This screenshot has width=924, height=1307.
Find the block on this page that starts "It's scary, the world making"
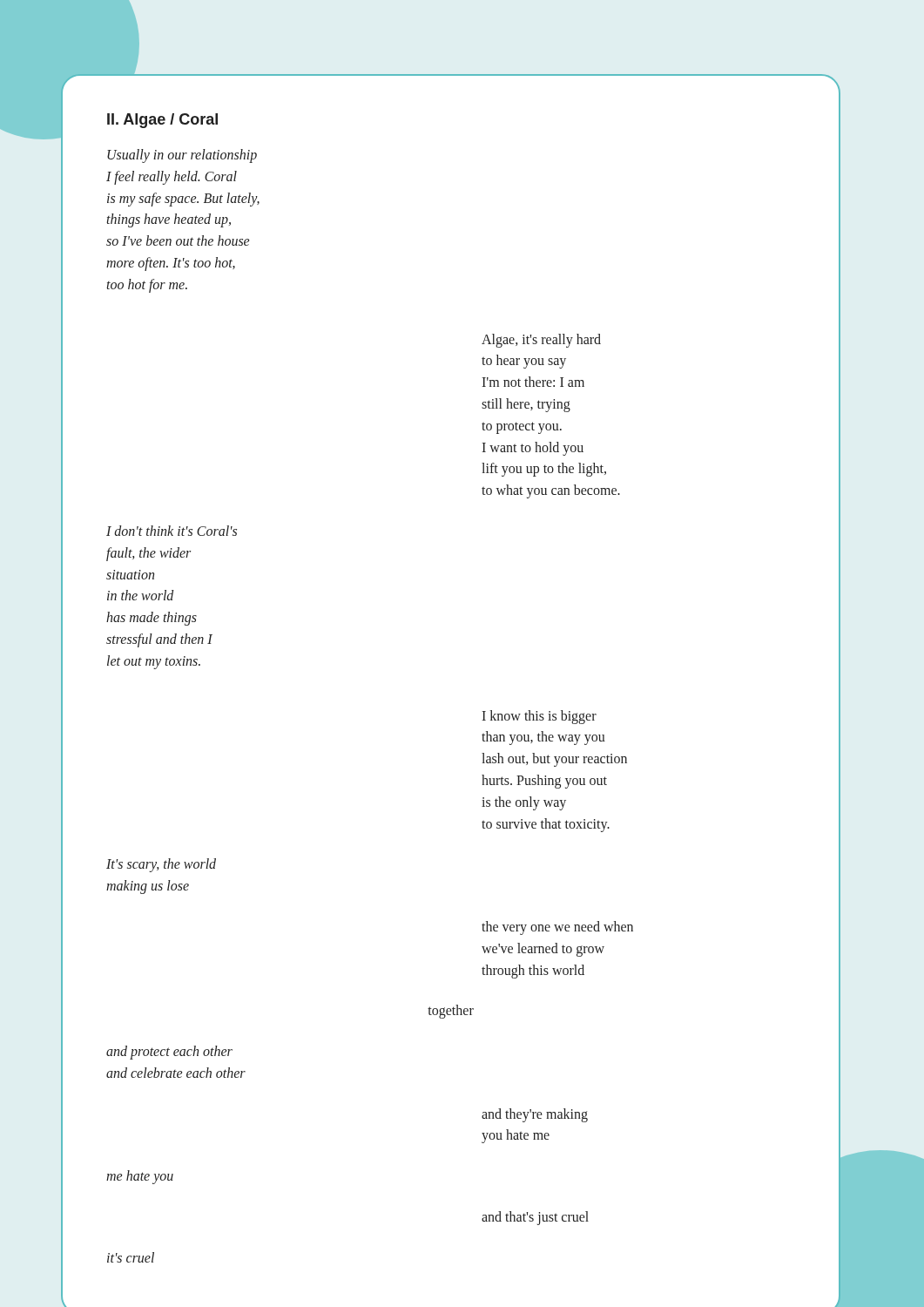pos(161,875)
